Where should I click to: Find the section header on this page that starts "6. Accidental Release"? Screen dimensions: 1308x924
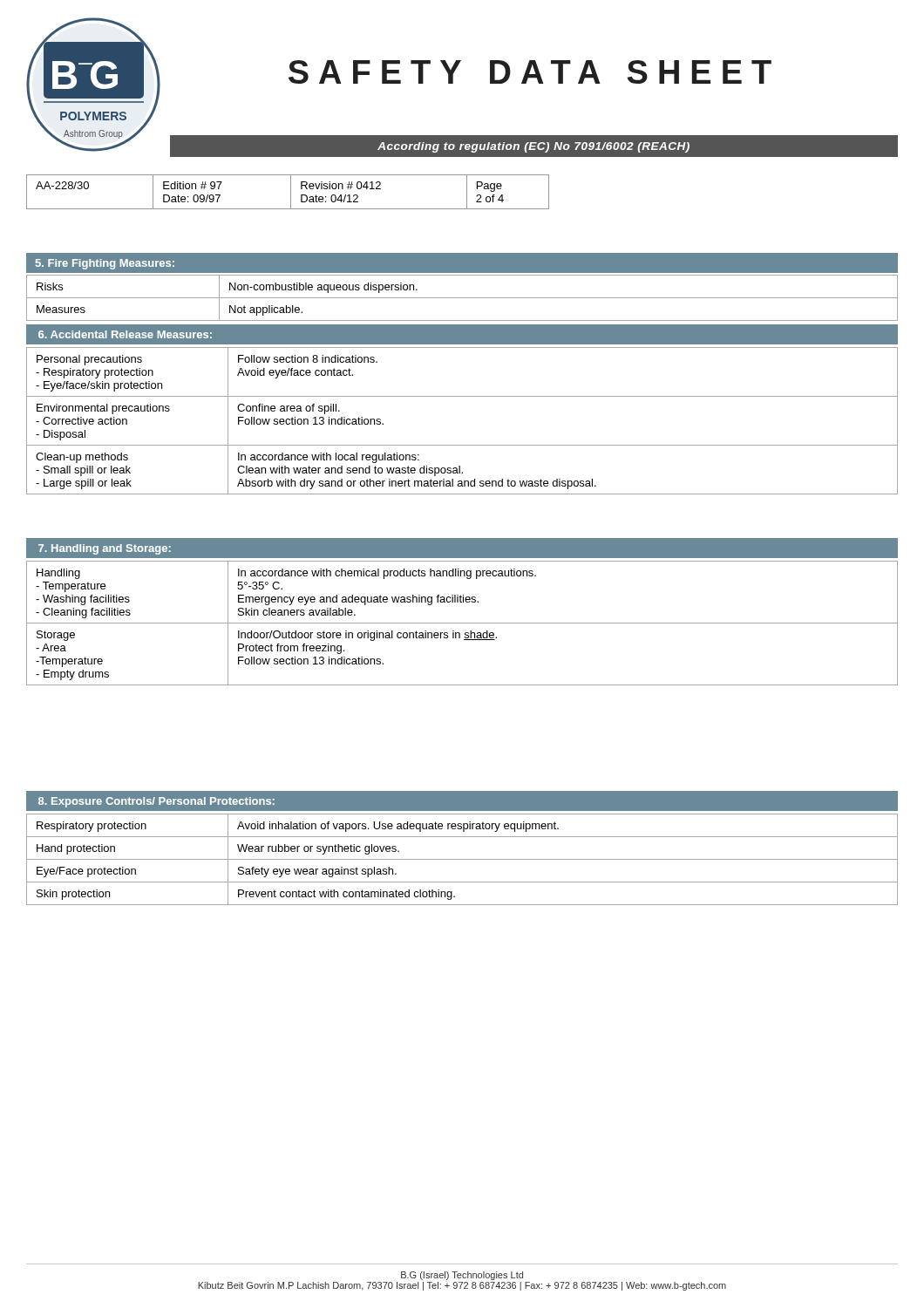pos(124,334)
